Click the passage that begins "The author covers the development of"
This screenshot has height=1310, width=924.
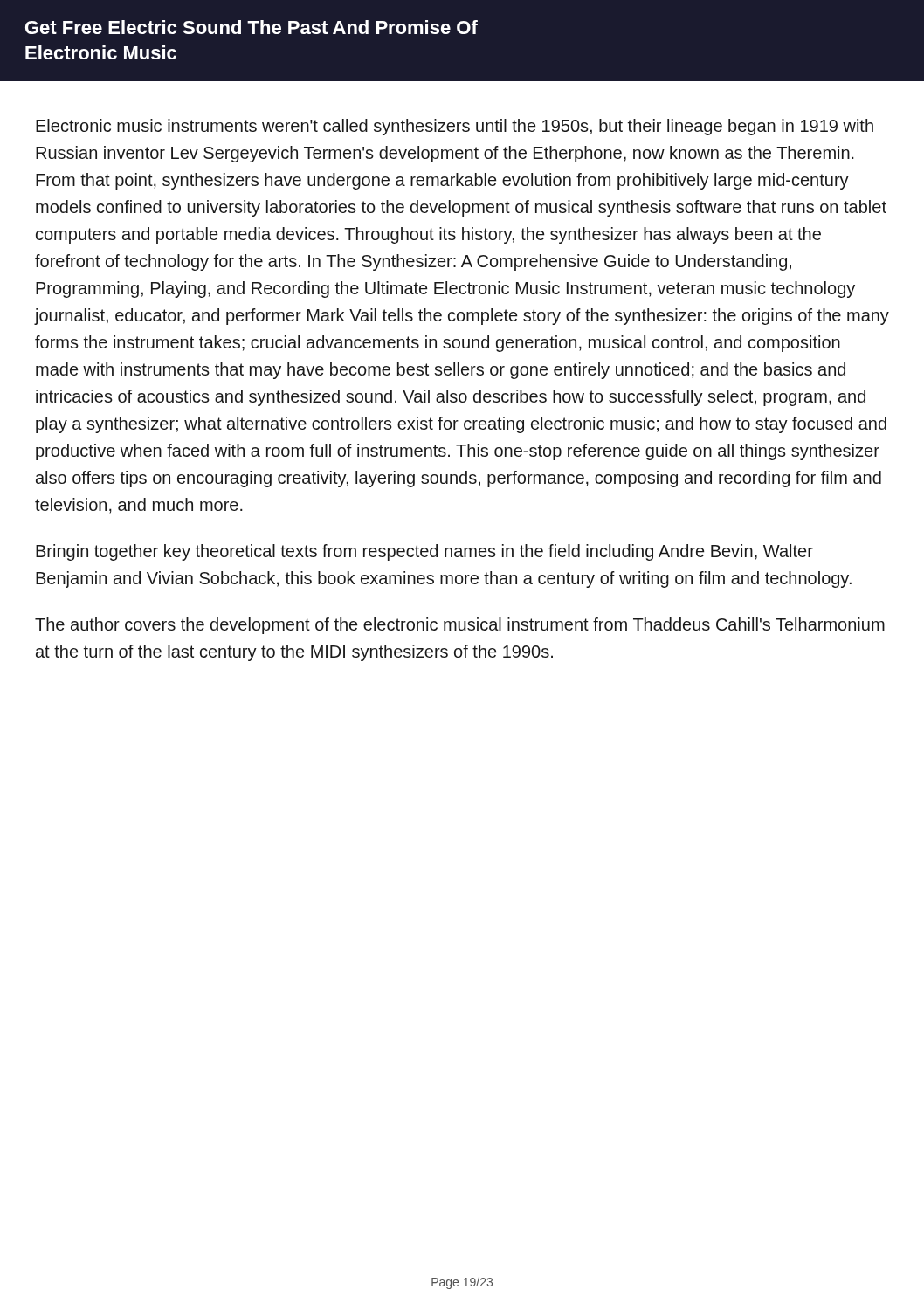pos(460,638)
